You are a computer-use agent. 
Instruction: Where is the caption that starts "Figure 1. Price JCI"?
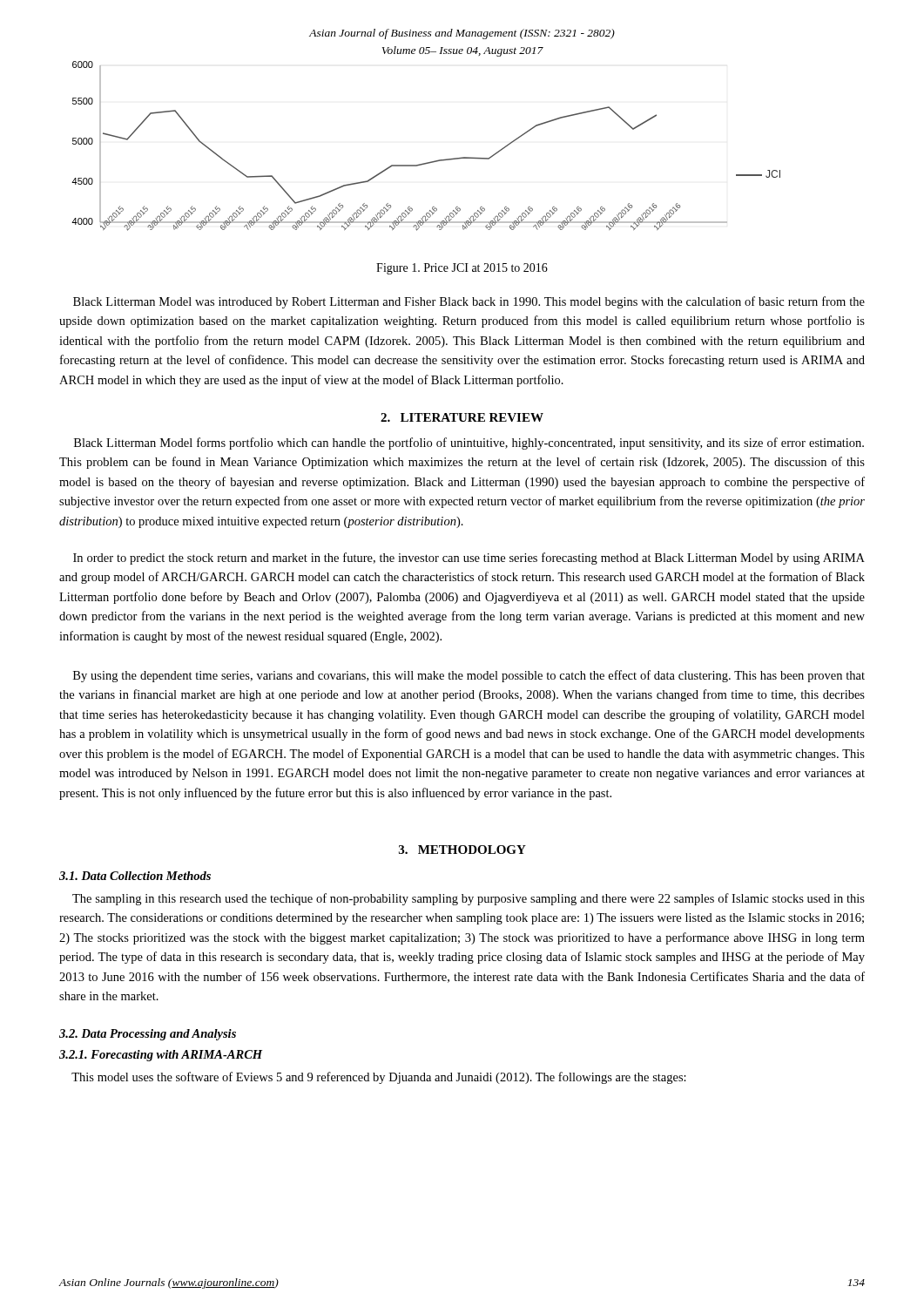(462, 268)
